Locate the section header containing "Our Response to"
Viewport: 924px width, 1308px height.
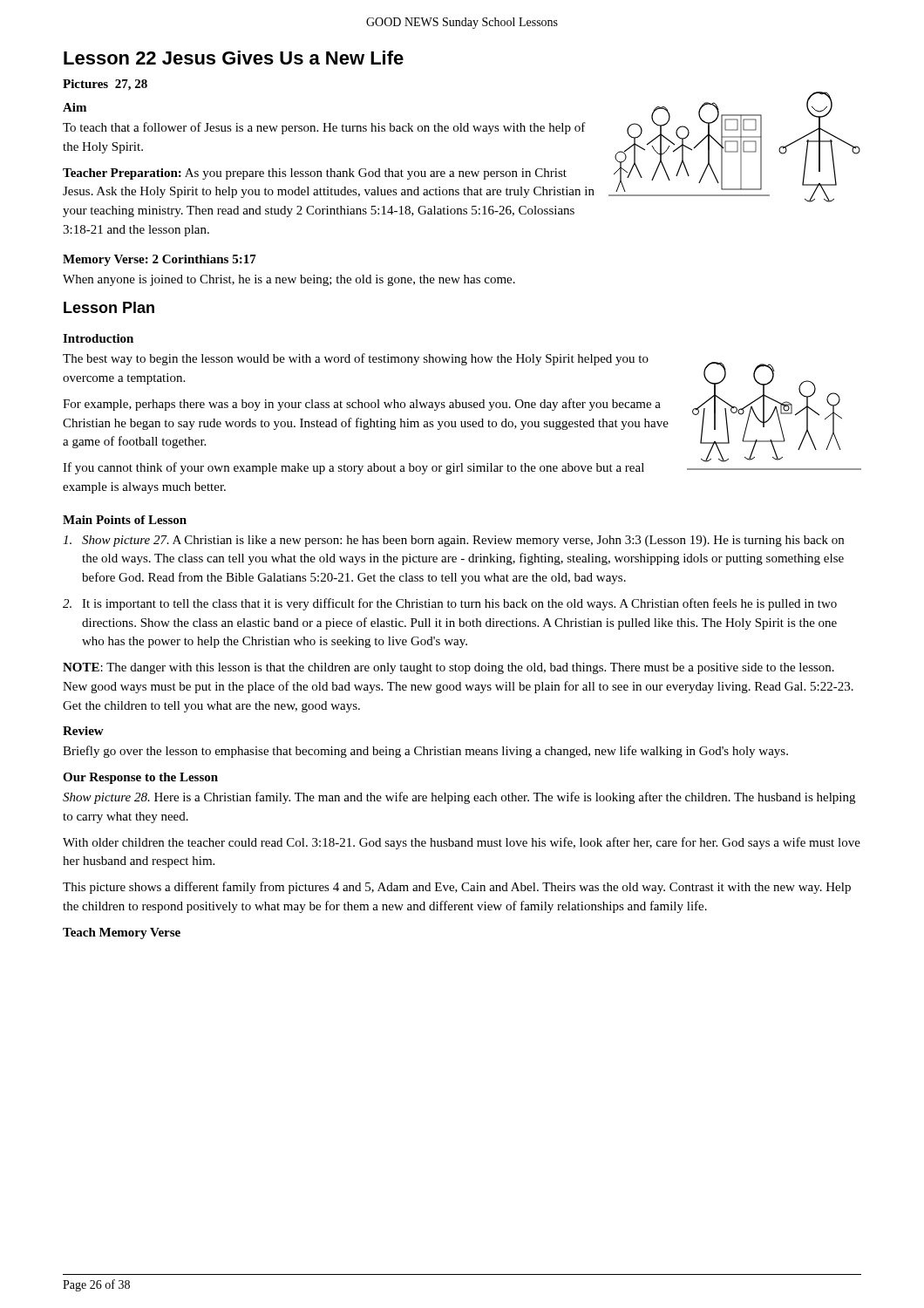tap(140, 777)
